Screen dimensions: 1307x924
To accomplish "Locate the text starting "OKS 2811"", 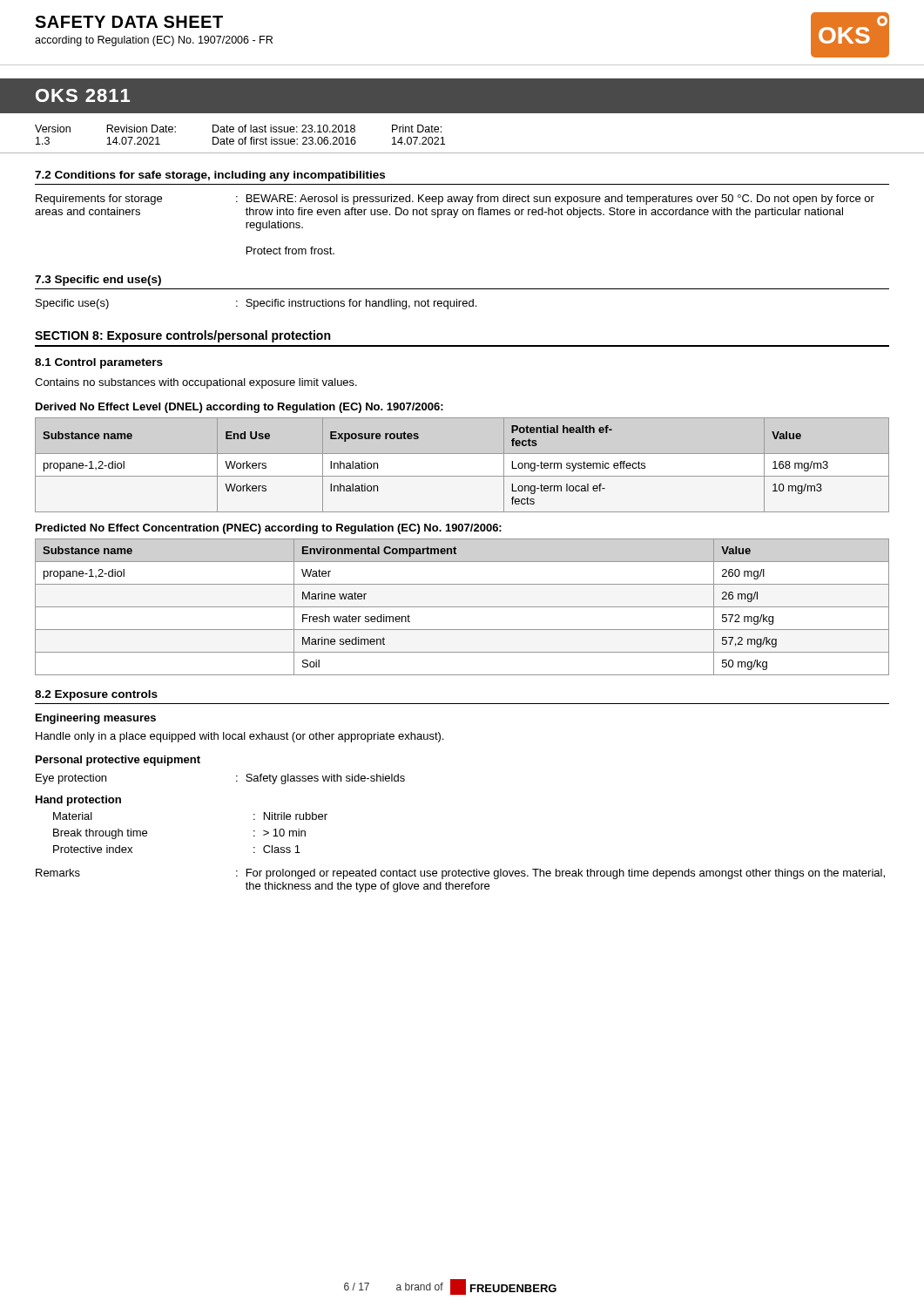I will [x=83, y=95].
